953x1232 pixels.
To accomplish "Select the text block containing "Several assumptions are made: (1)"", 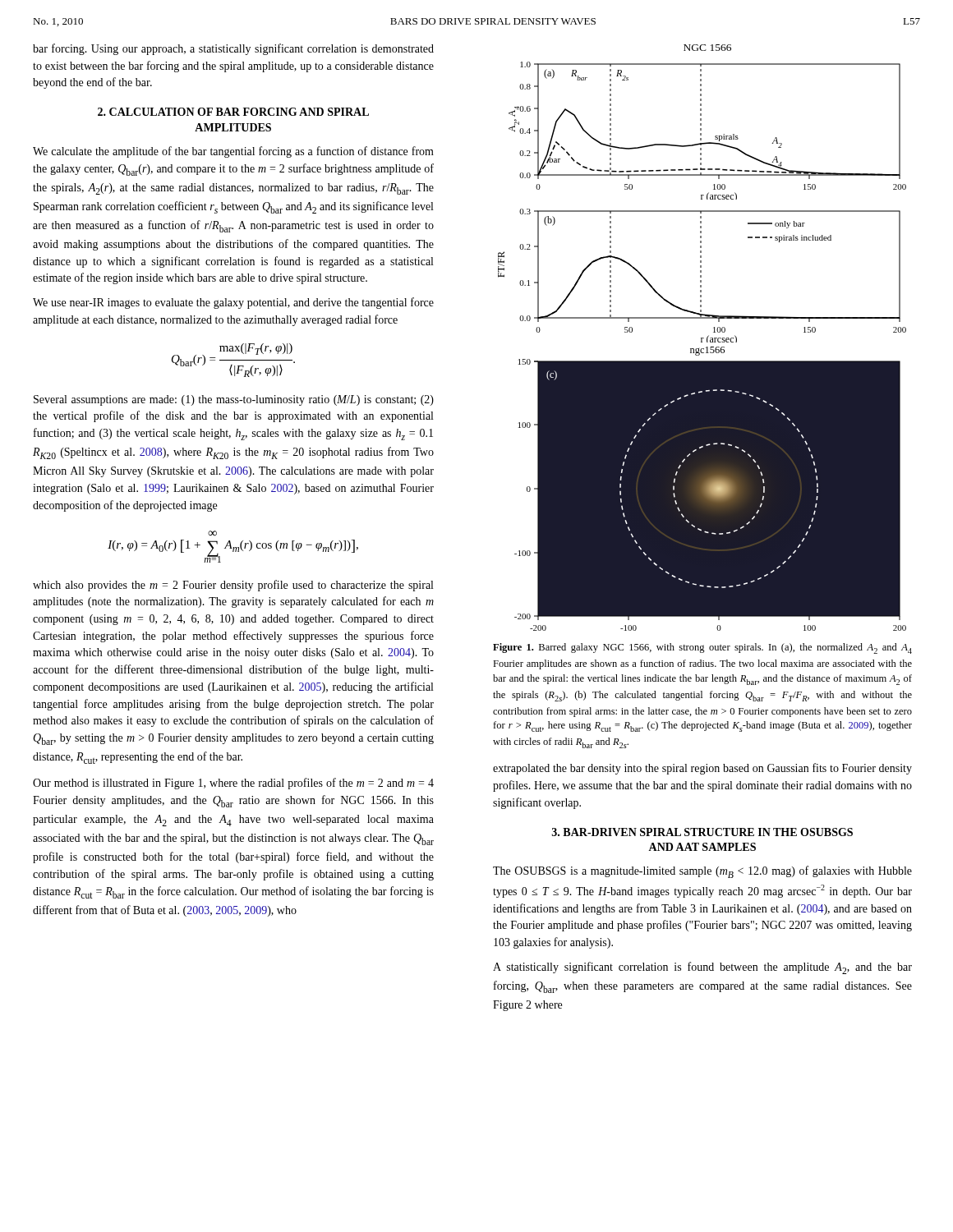I will (x=233, y=452).
